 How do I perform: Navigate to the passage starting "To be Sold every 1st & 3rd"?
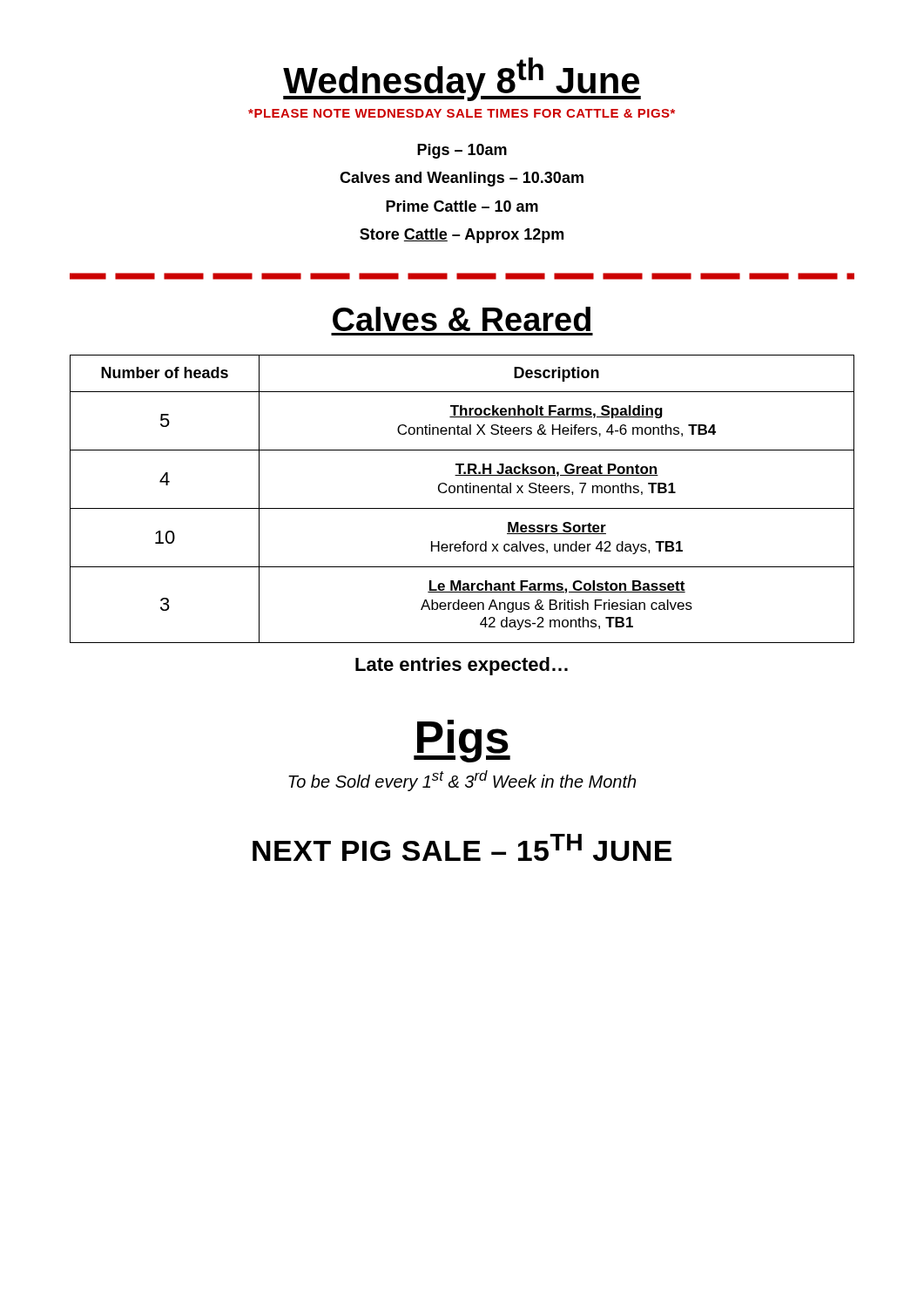point(462,780)
